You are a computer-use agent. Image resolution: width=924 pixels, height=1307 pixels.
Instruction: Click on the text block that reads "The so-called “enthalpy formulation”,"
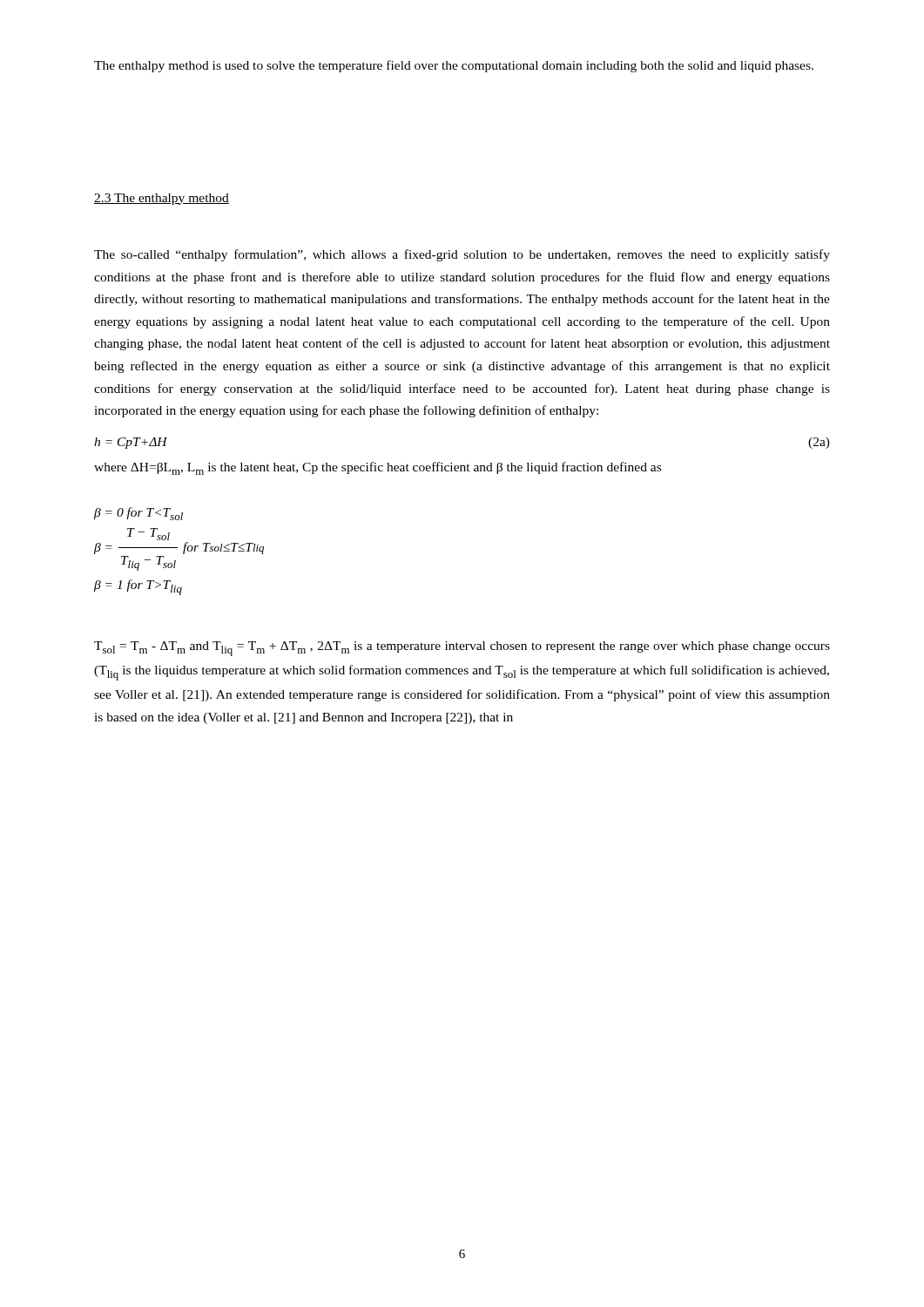coord(462,332)
